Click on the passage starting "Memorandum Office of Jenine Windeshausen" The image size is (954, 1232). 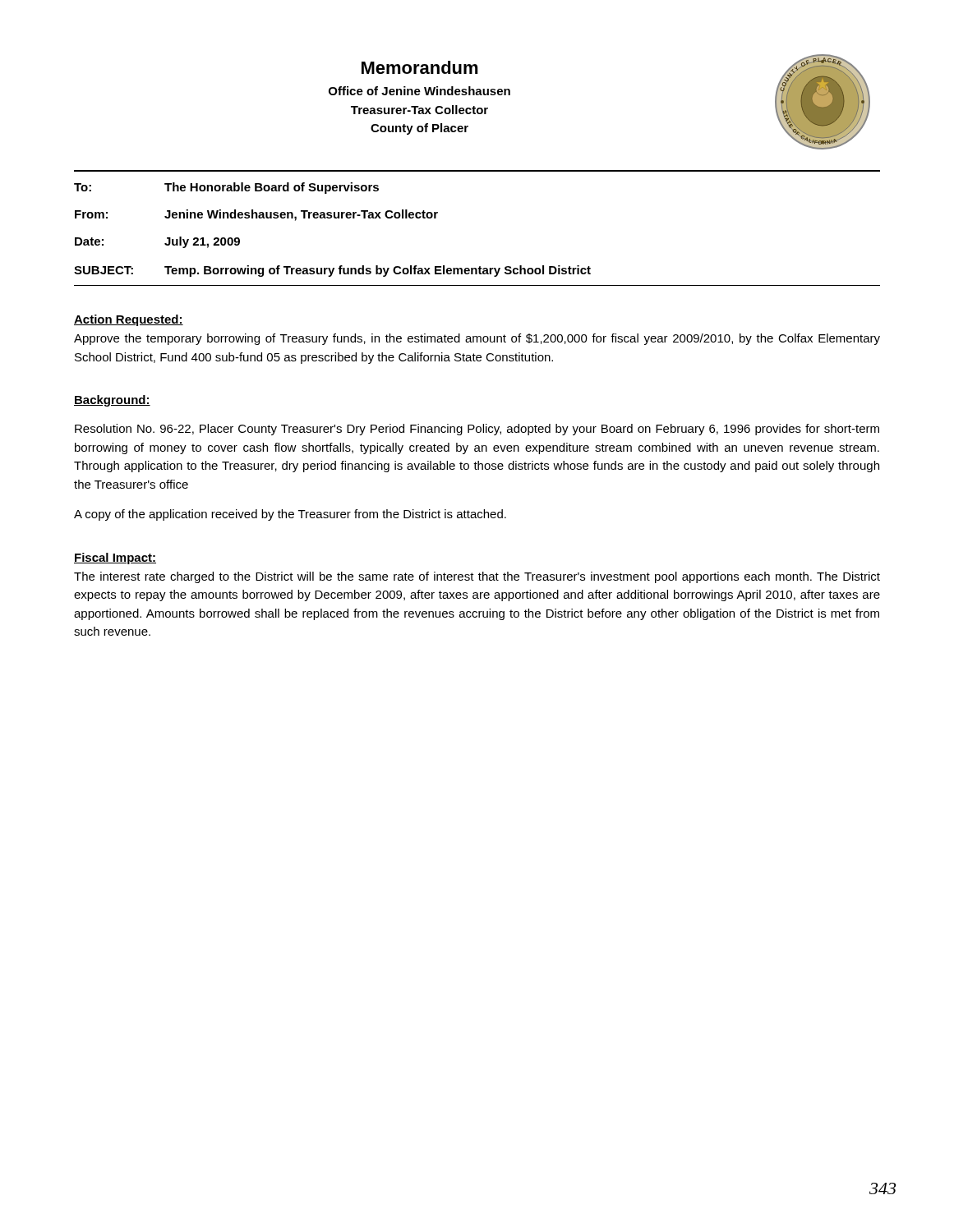419,98
